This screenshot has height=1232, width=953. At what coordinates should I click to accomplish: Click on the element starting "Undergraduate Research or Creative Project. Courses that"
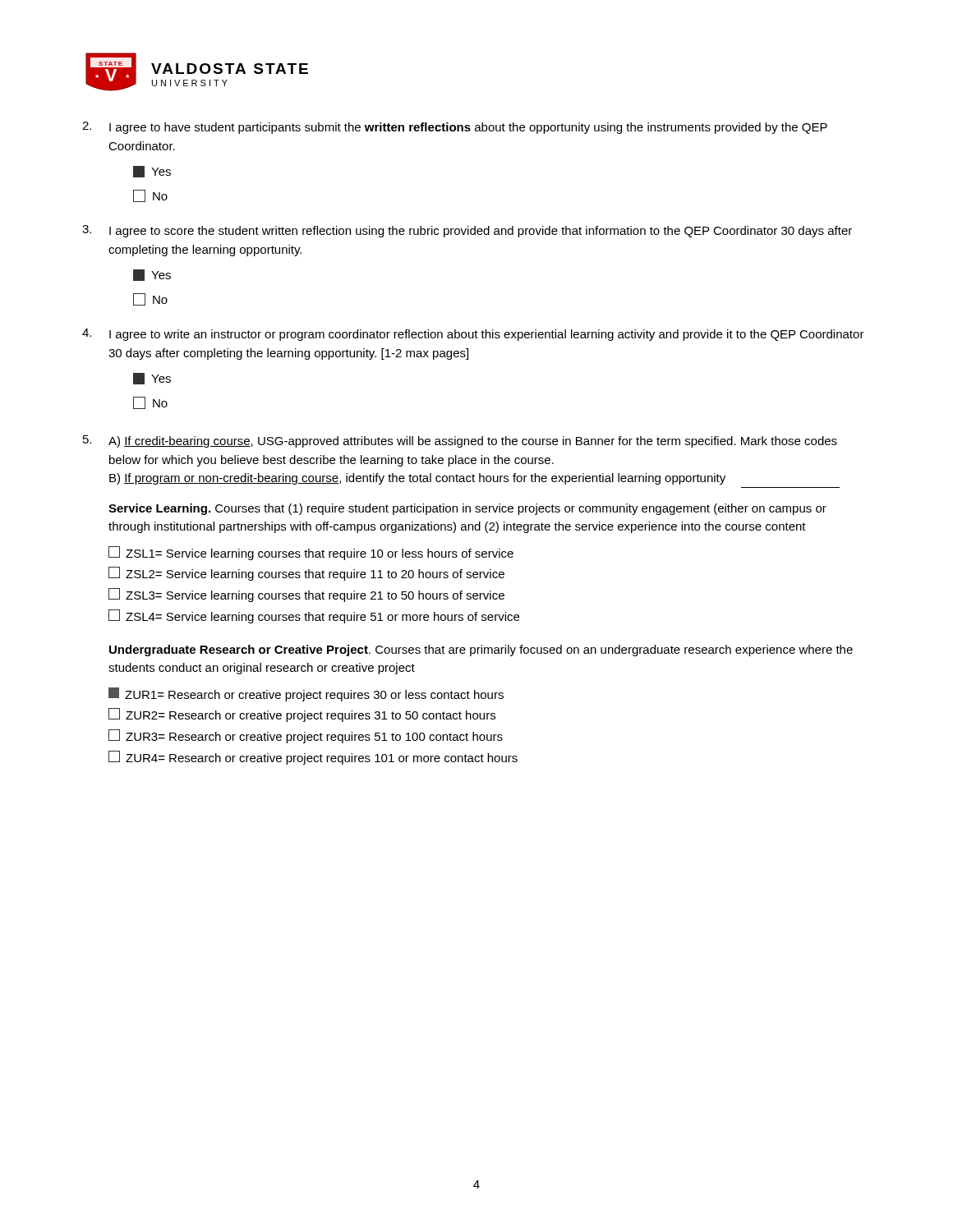(490, 659)
